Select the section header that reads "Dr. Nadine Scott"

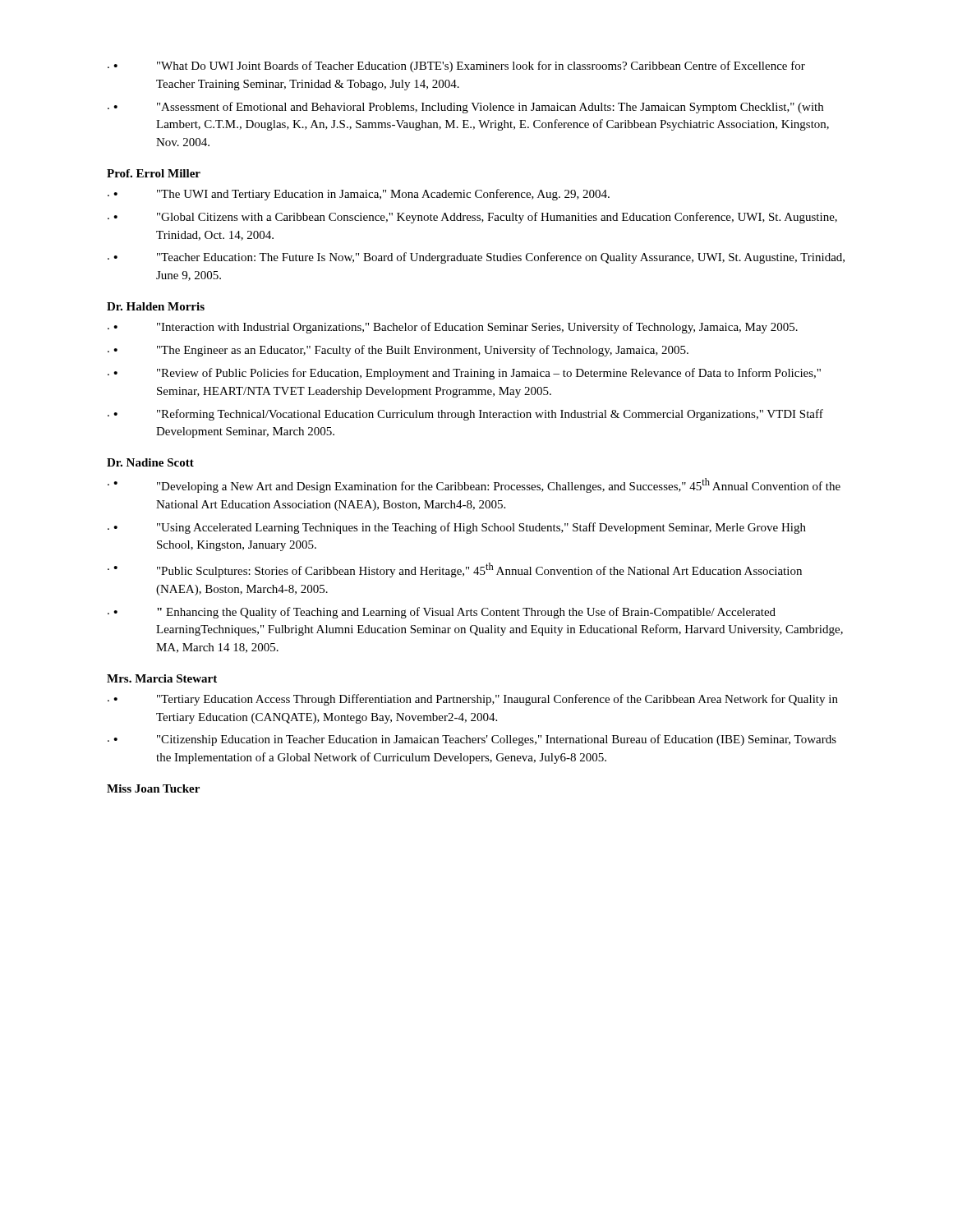point(150,462)
